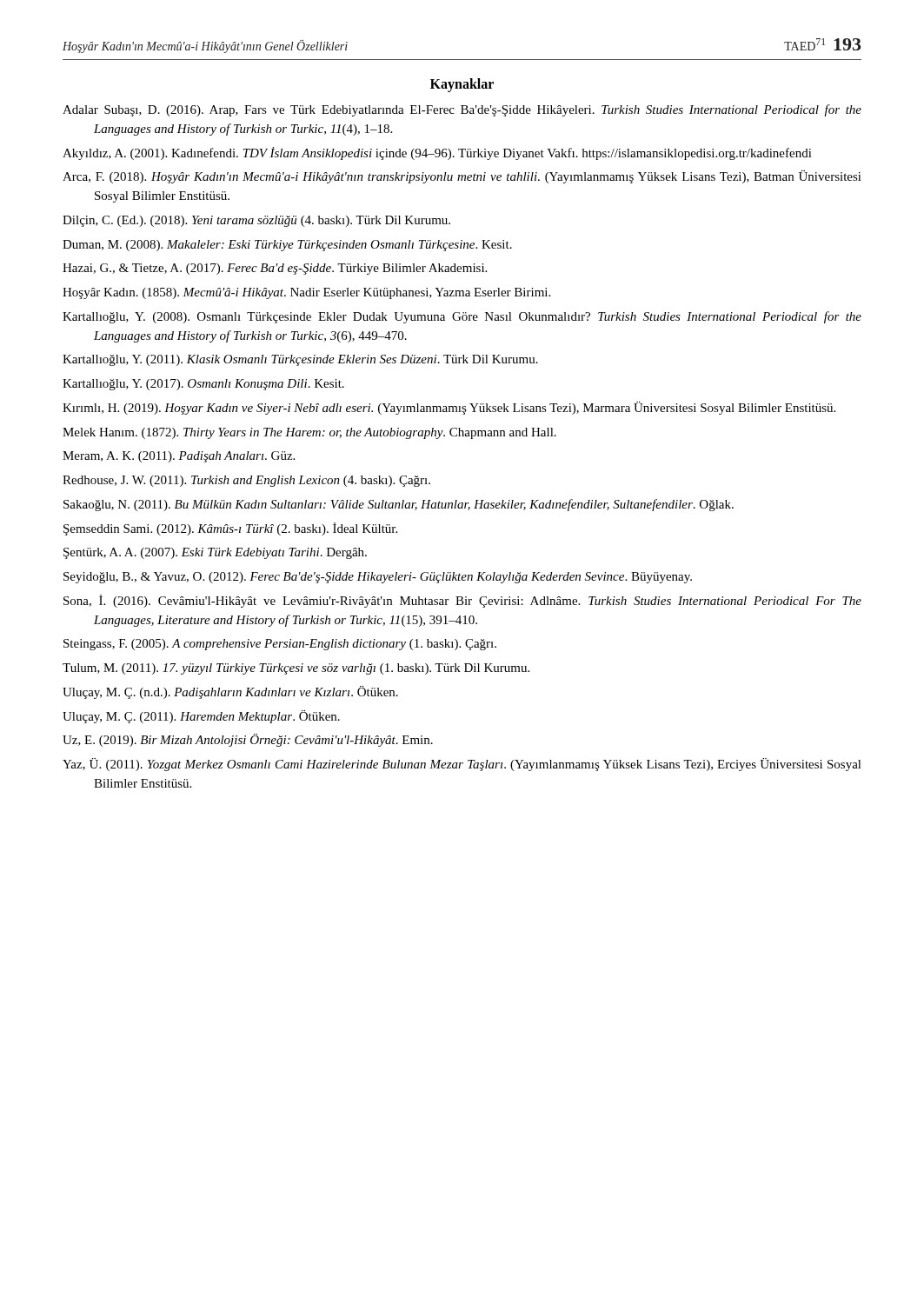
Task: Locate the element starting "Sona, İ. (2016)."
Action: 462,610
